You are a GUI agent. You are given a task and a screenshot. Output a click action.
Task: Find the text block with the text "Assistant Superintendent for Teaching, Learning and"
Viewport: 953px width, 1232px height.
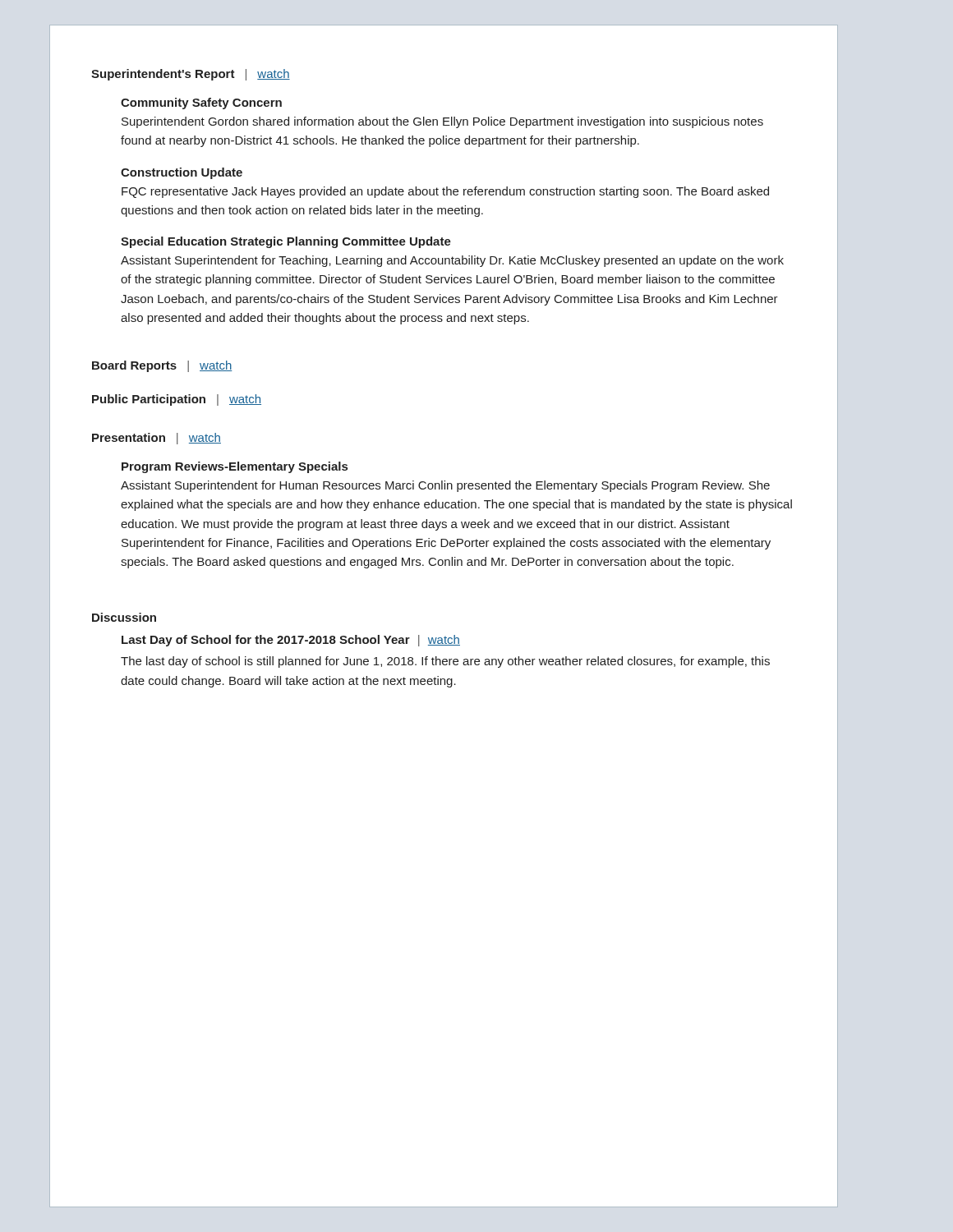(x=452, y=289)
